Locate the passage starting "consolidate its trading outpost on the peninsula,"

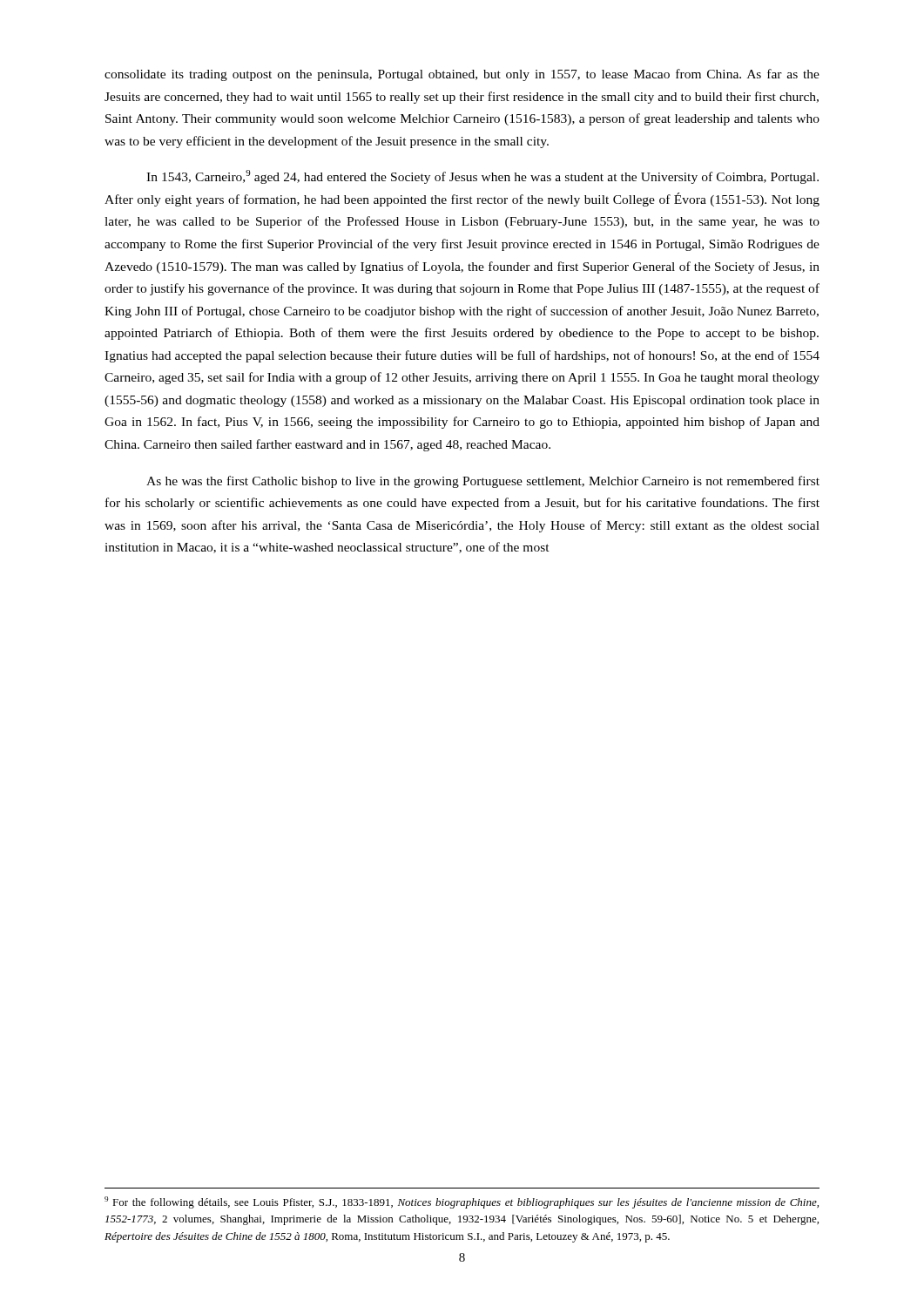coord(462,107)
